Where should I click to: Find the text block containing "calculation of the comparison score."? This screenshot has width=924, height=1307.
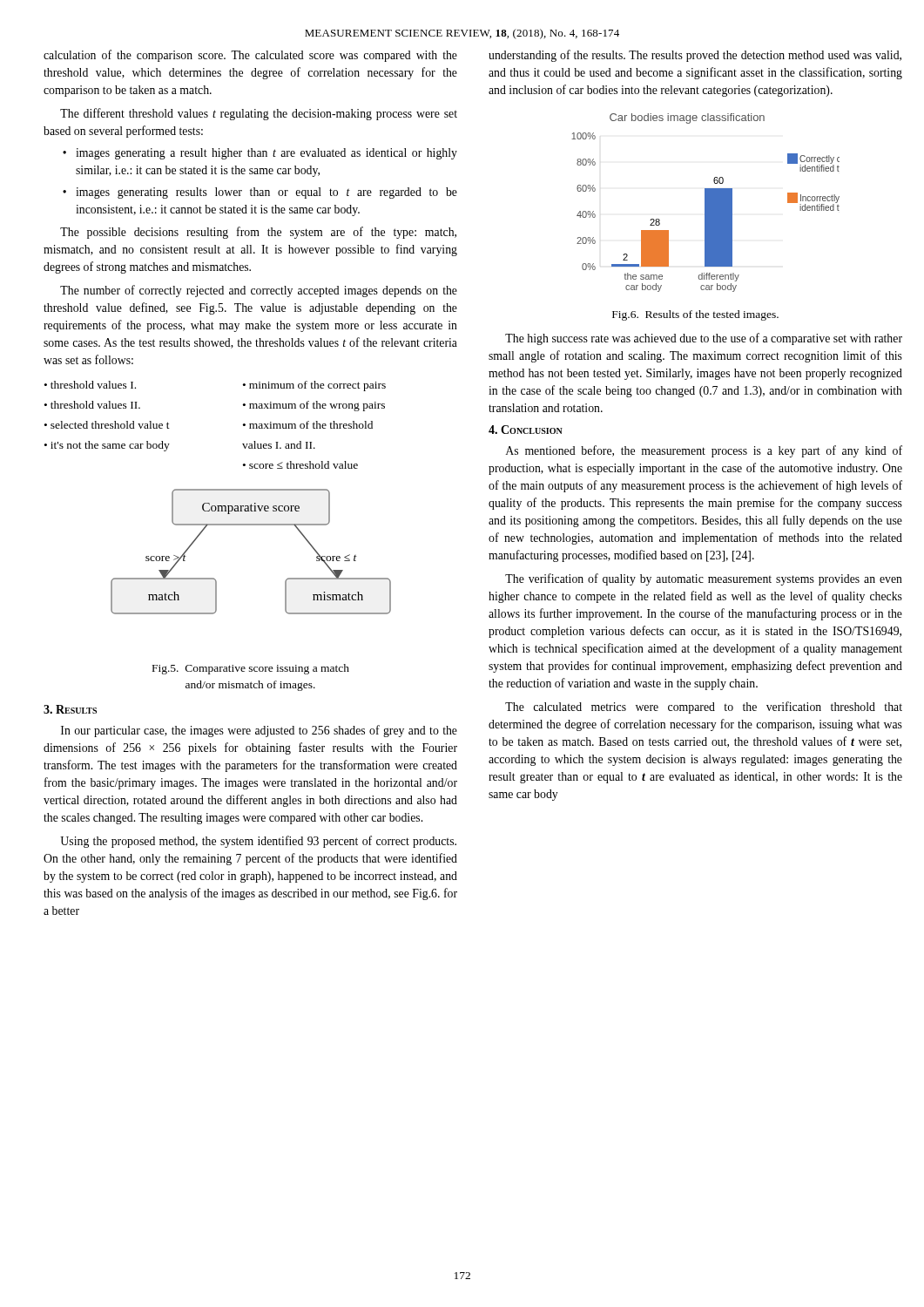[250, 73]
